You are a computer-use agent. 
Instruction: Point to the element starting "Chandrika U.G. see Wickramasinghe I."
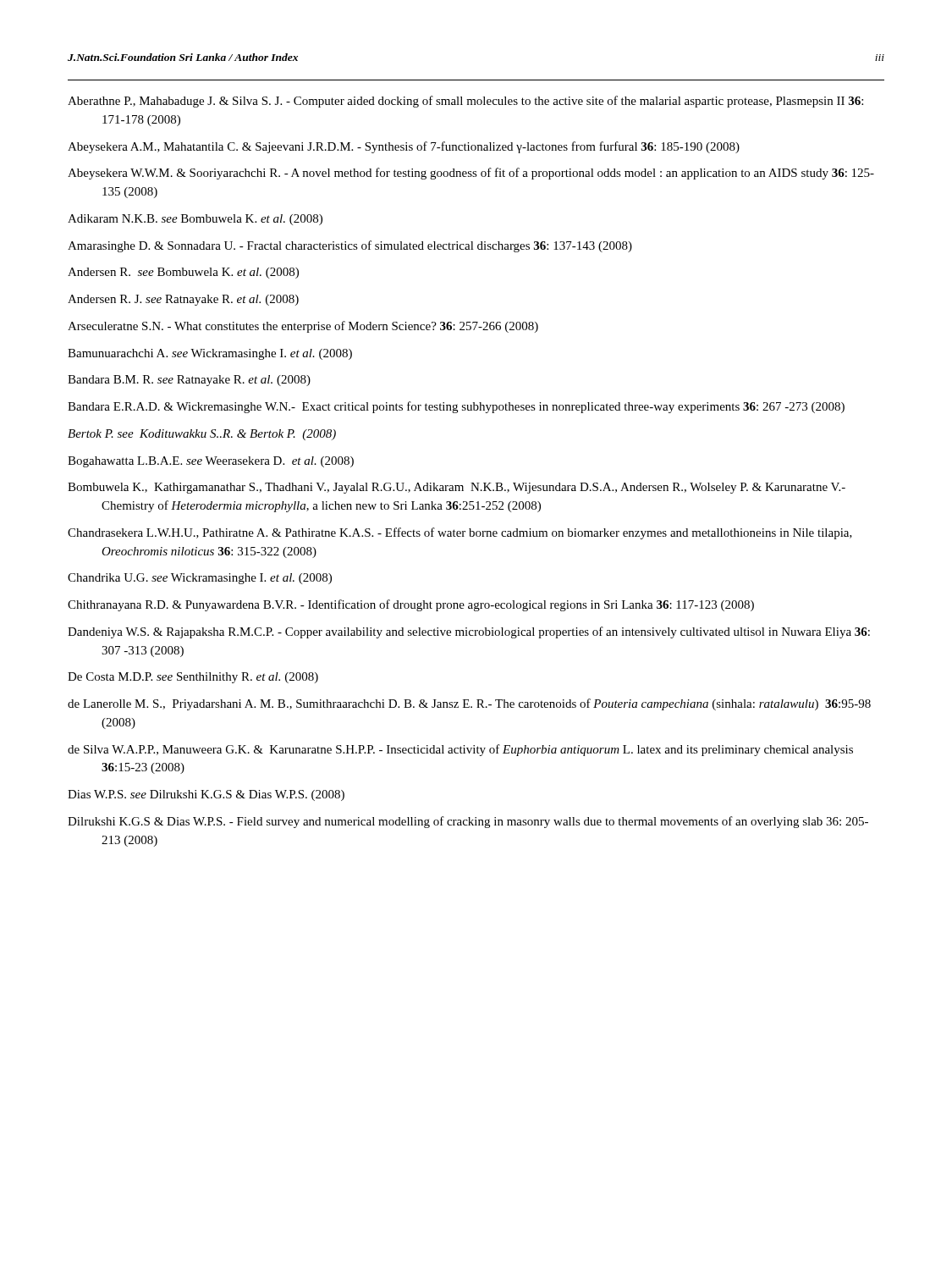(200, 578)
